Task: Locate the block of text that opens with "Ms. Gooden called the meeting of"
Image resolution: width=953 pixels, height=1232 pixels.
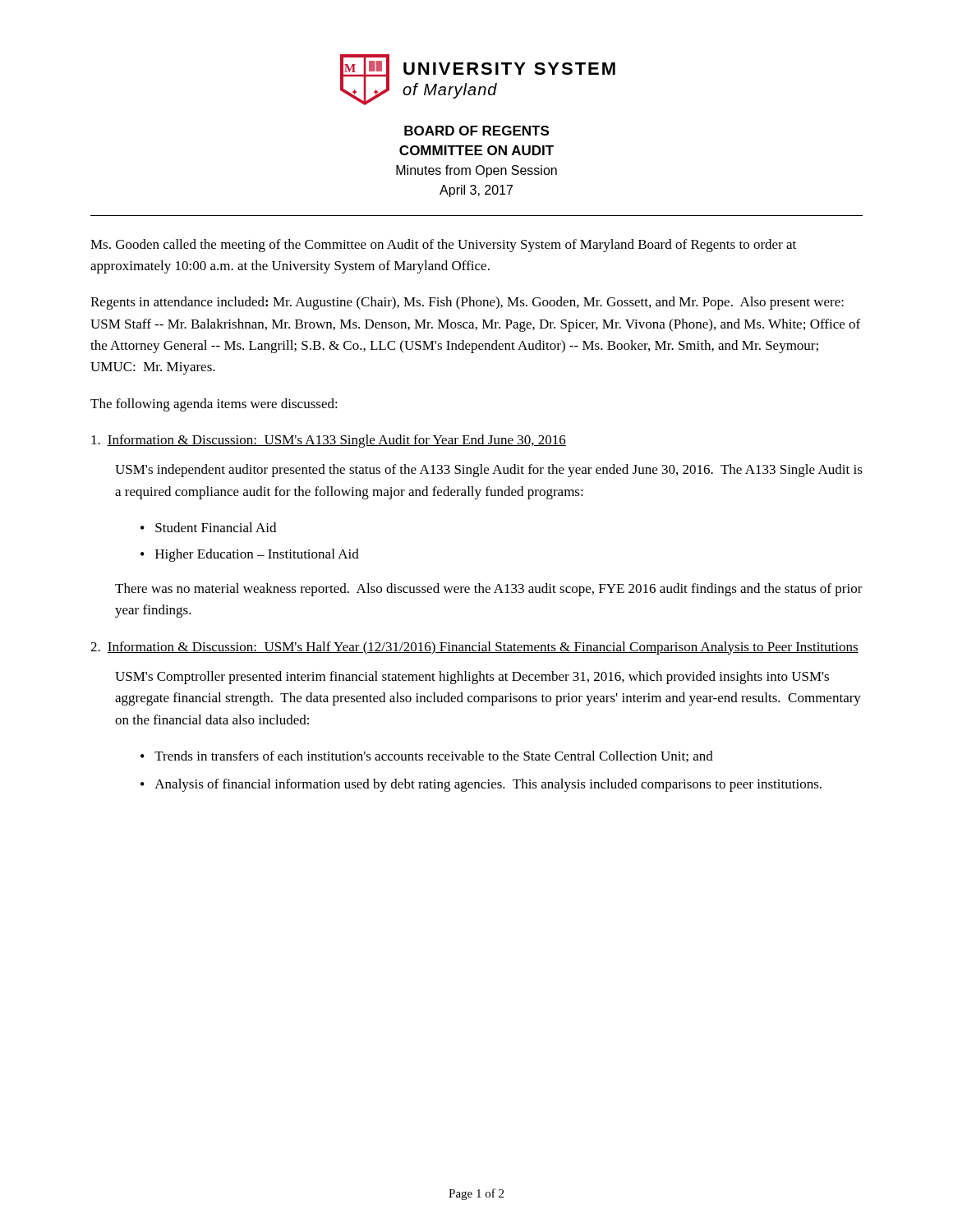Action: 443,255
